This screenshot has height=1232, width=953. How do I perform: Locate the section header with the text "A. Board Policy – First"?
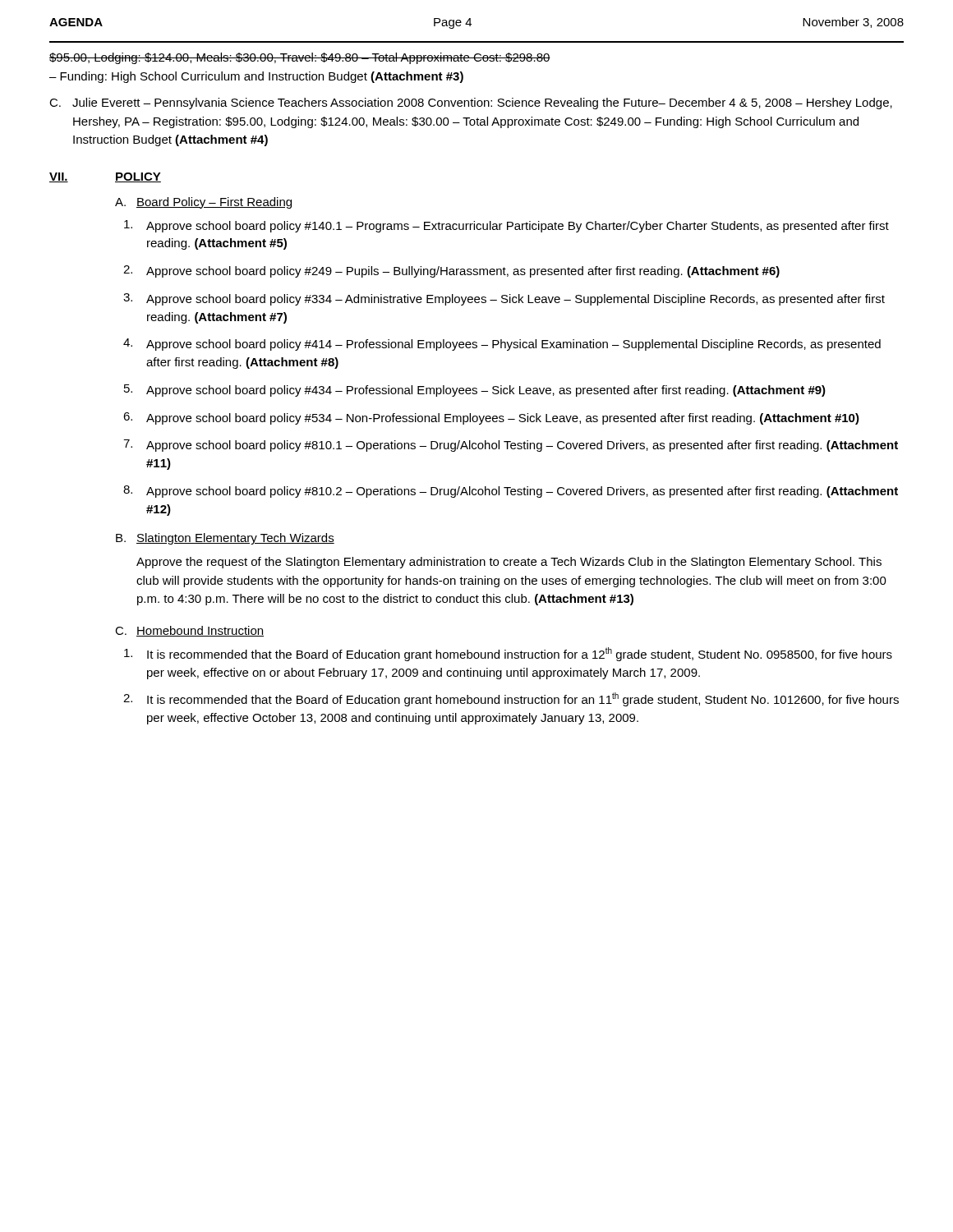[204, 201]
